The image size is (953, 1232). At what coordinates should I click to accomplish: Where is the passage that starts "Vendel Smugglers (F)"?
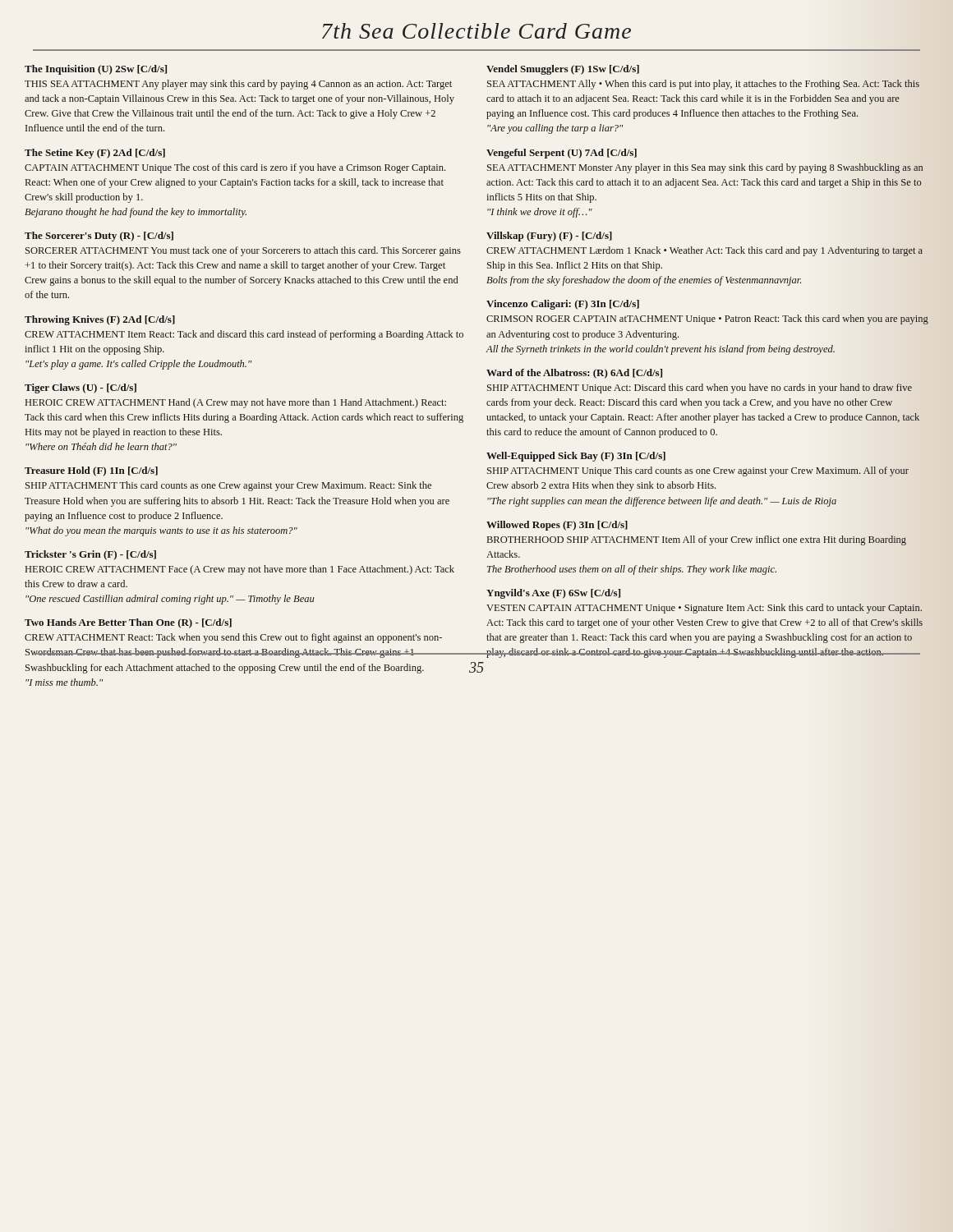[x=707, y=99]
